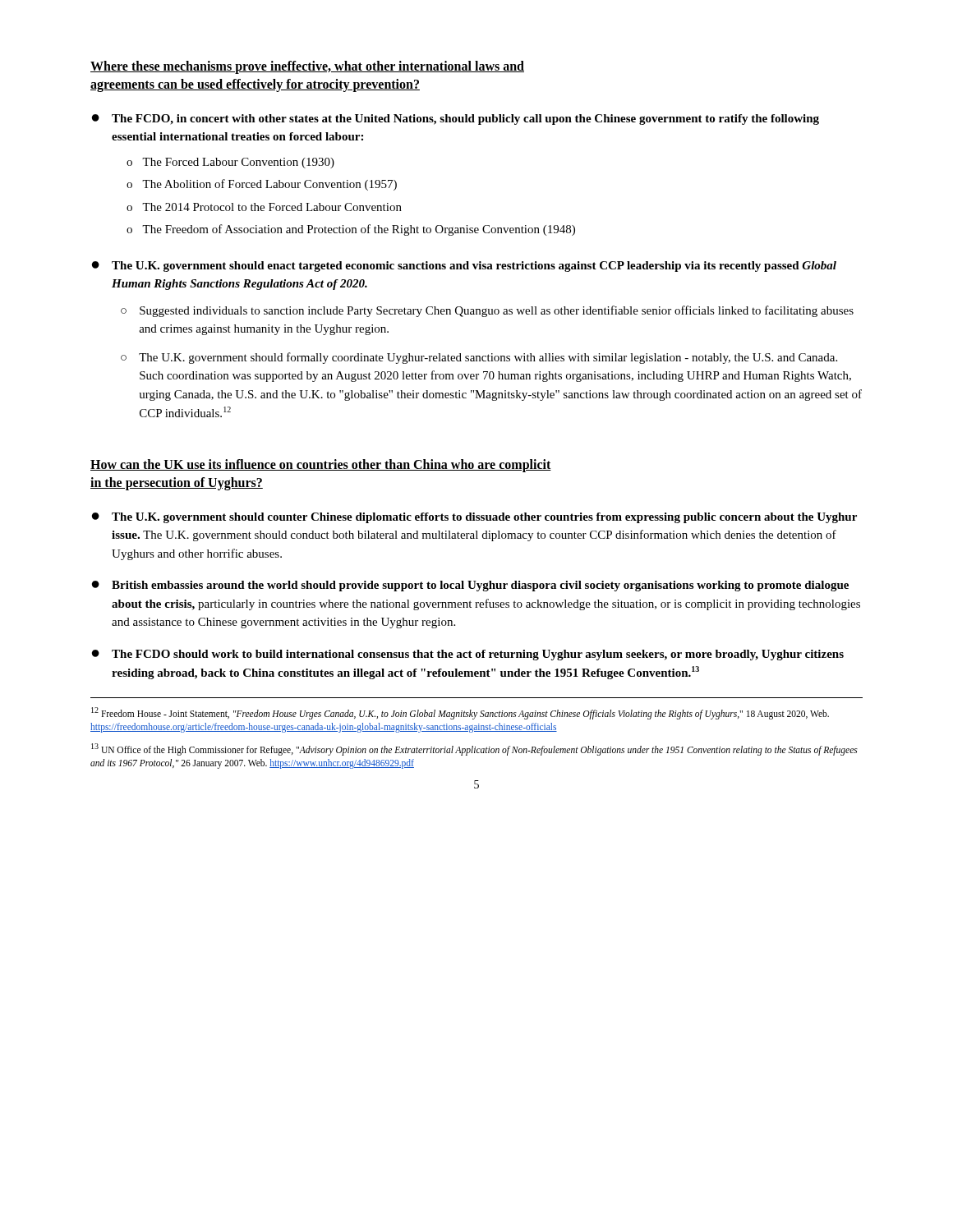
Task: Find the region starting "● British embassies around"
Action: coord(476,604)
